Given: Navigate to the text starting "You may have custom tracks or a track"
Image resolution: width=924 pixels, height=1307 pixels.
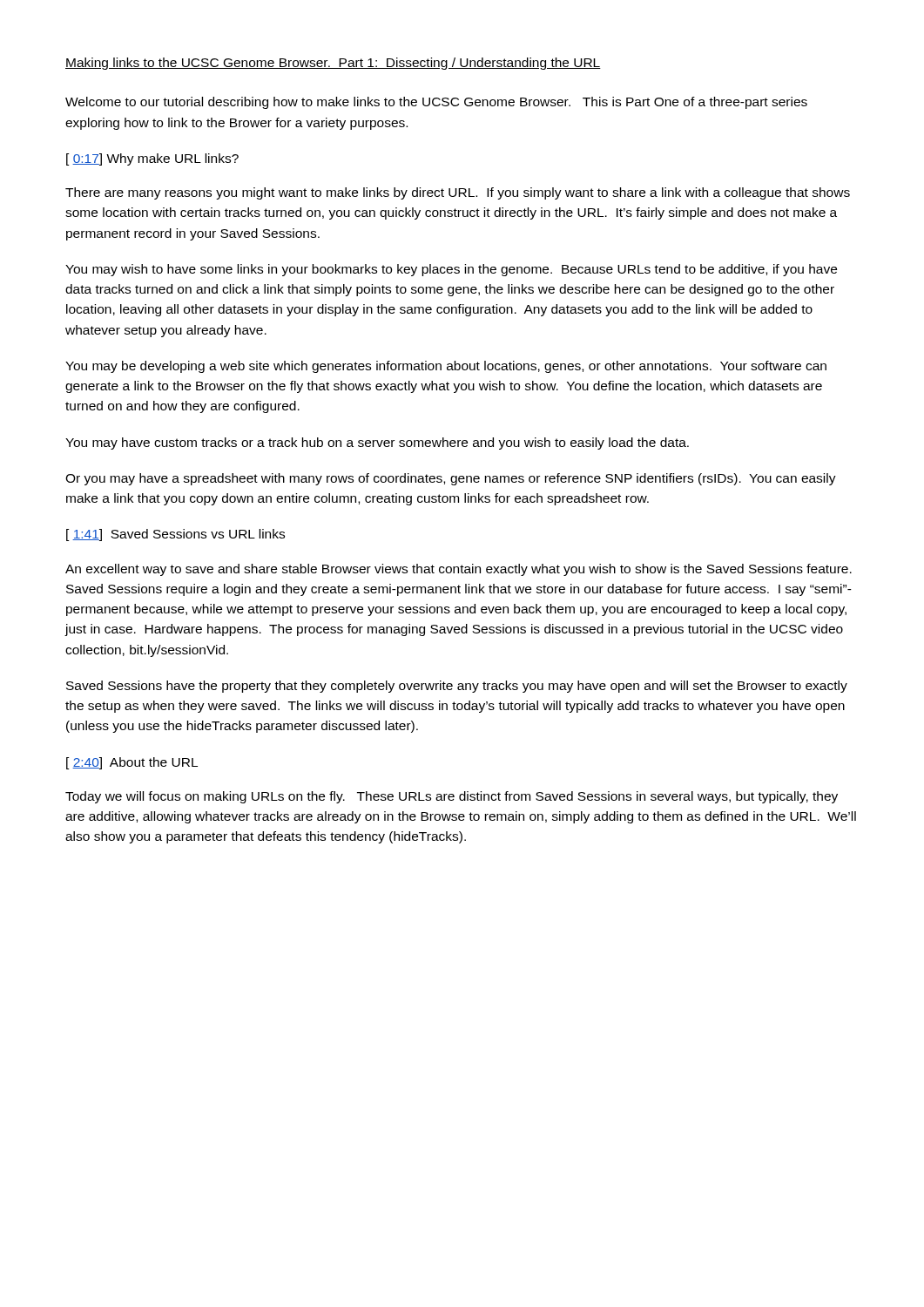Looking at the screenshot, I should 378,442.
